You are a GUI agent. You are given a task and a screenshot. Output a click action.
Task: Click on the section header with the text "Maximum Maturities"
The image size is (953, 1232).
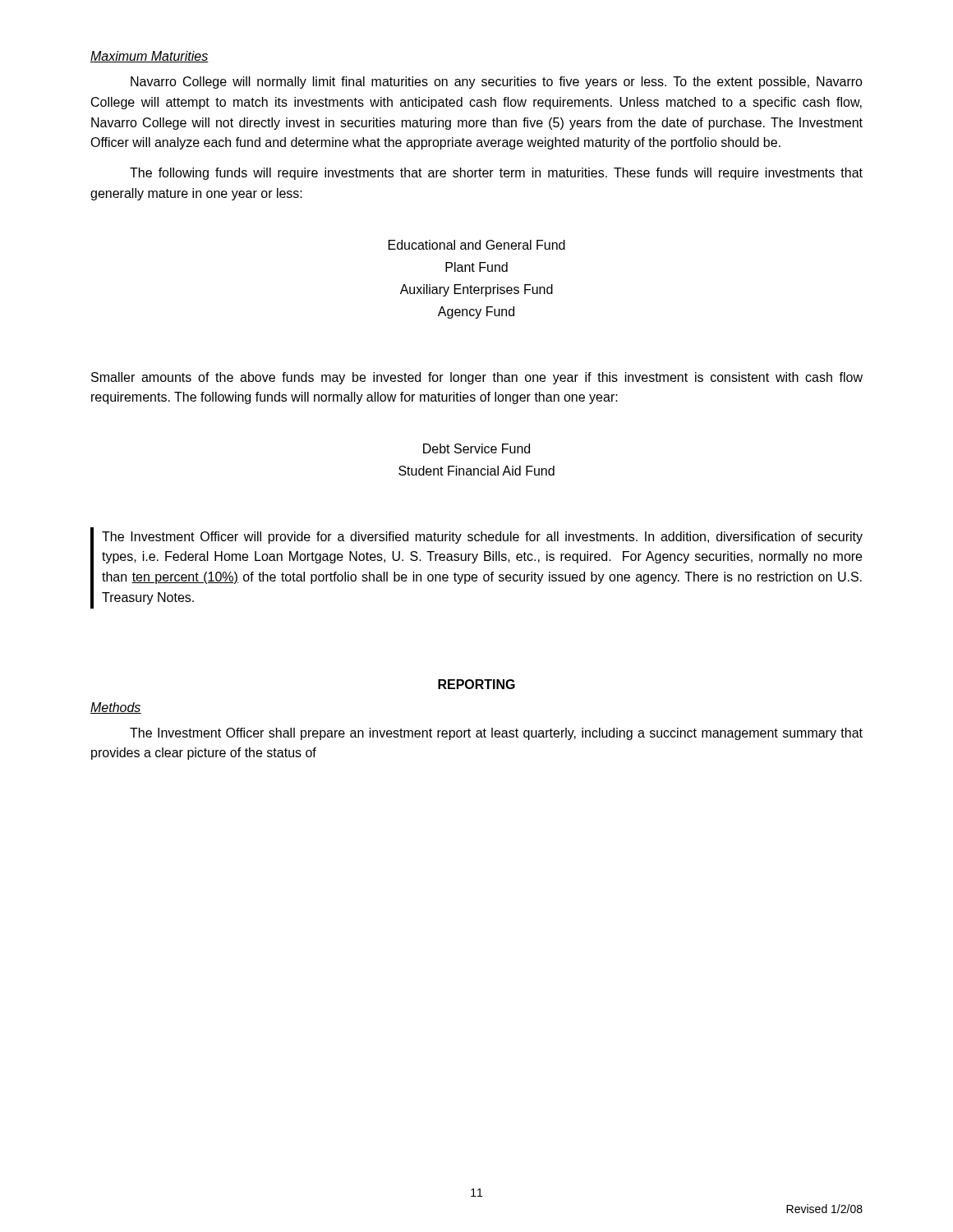[x=149, y=56]
